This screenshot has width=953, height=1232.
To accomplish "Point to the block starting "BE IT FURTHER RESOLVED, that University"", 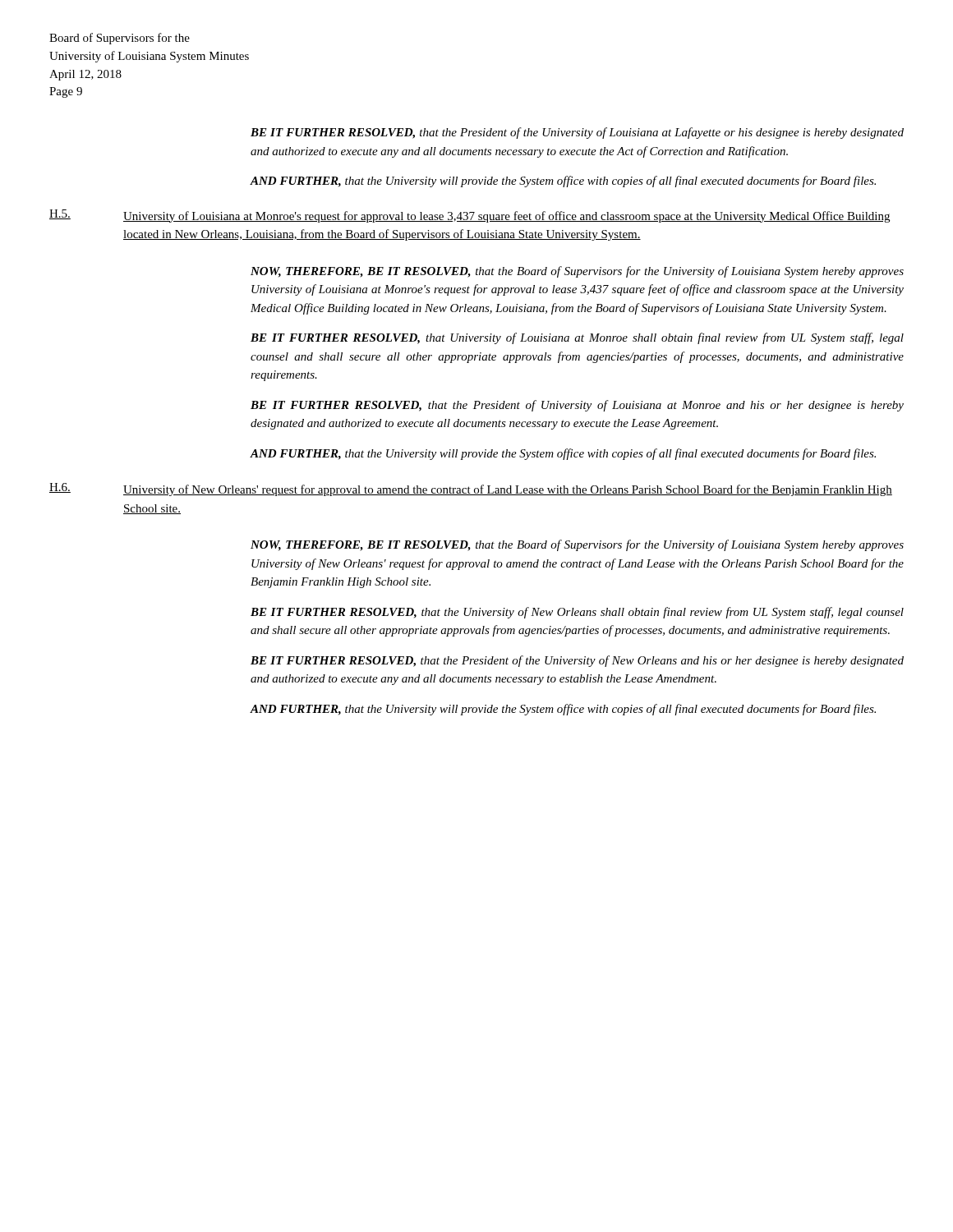I will pyautogui.click(x=577, y=356).
